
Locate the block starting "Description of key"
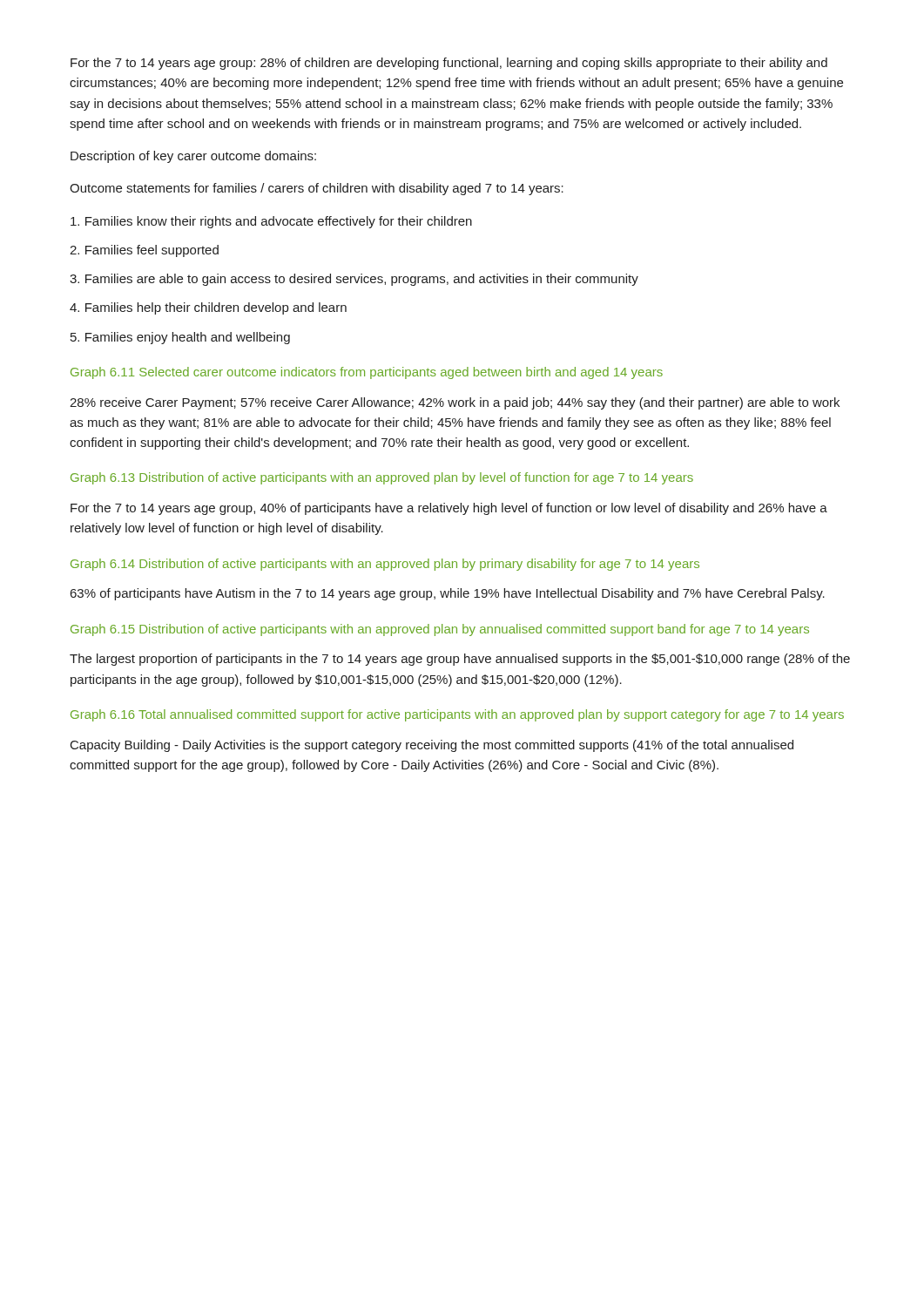click(193, 156)
